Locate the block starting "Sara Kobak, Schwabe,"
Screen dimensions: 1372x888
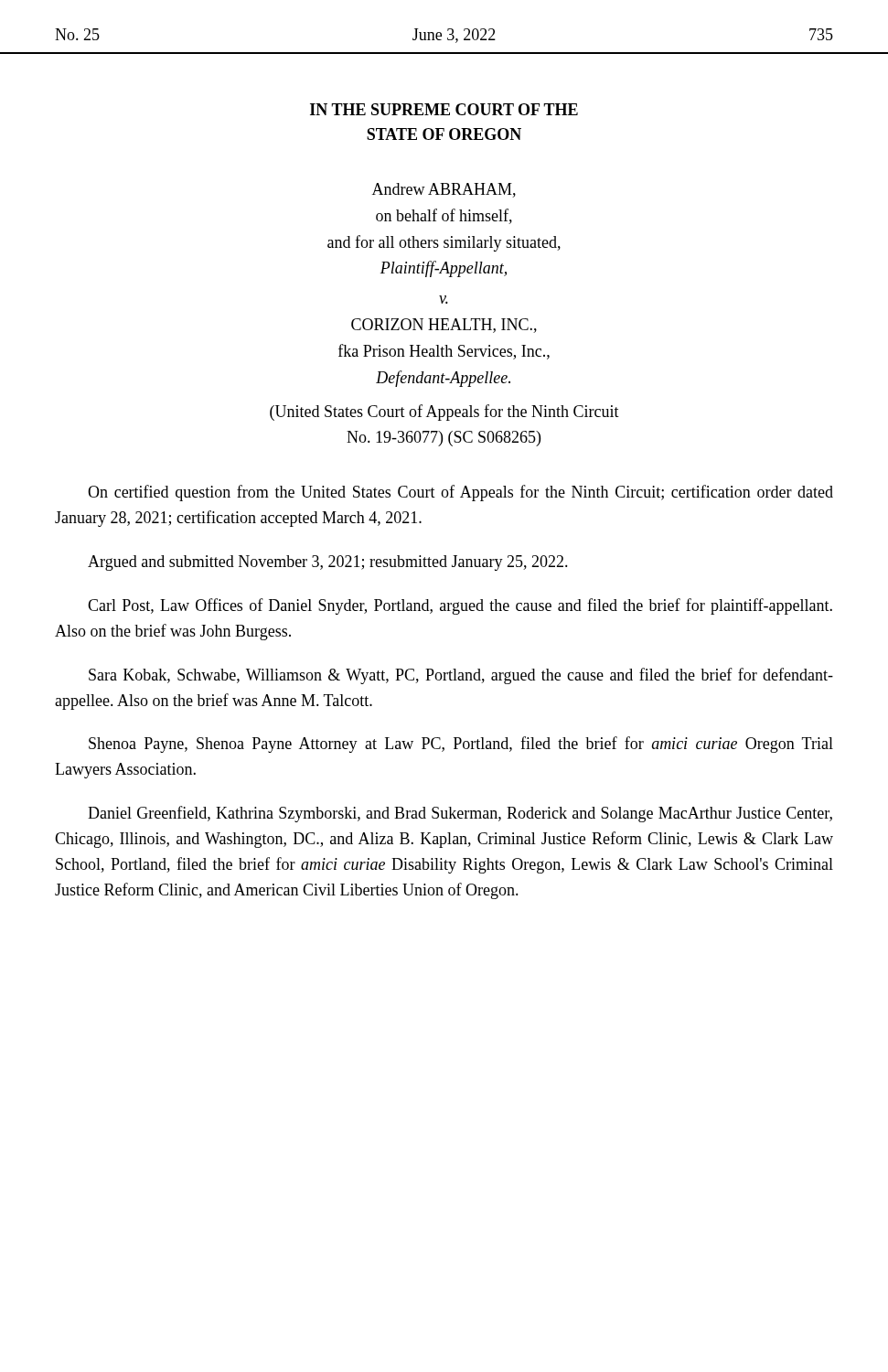(444, 687)
